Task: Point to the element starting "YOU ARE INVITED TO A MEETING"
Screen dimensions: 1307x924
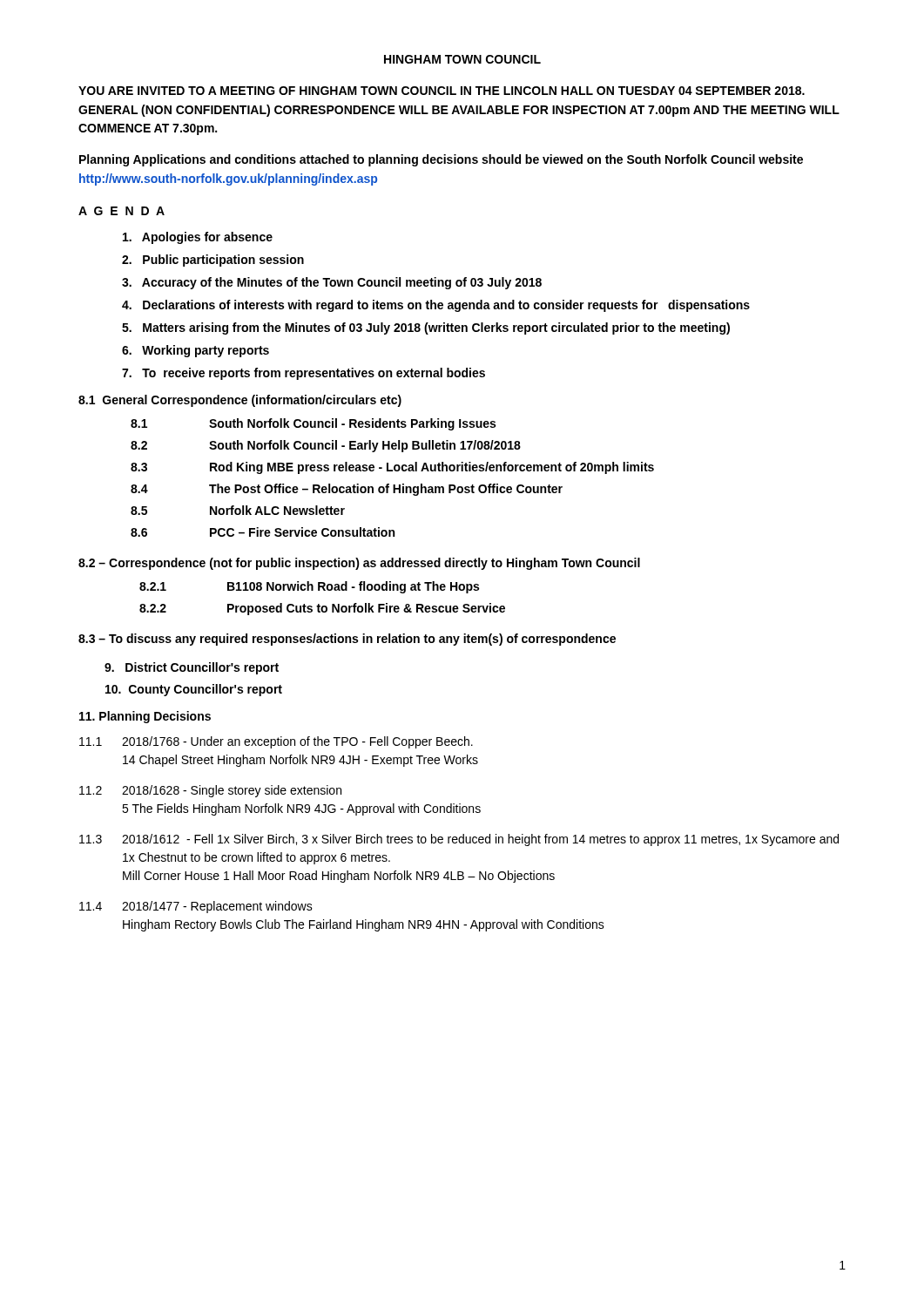Action: point(459,110)
